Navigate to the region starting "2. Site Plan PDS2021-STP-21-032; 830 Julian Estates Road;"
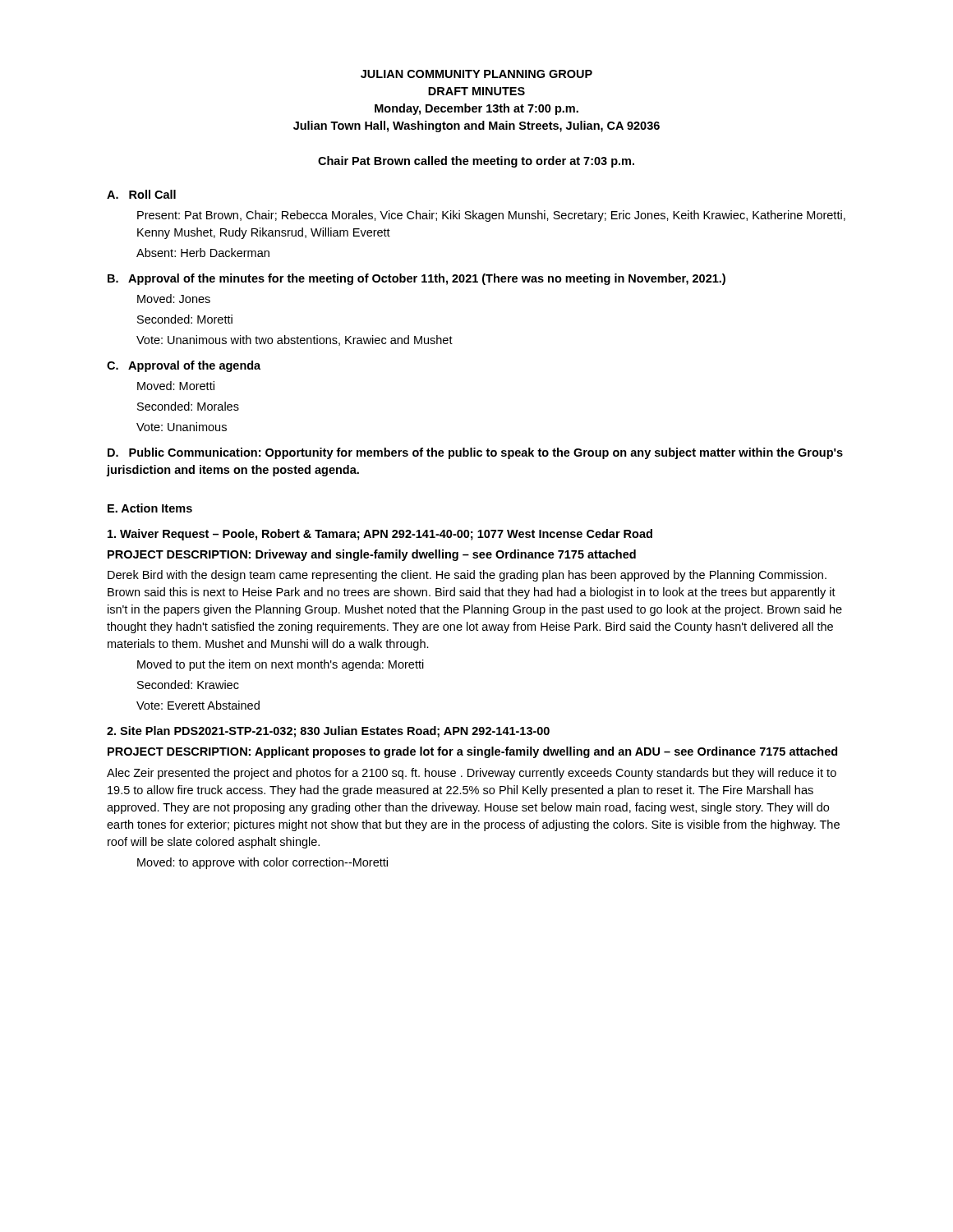Screen dimensions: 1232x953 pos(476,742)
